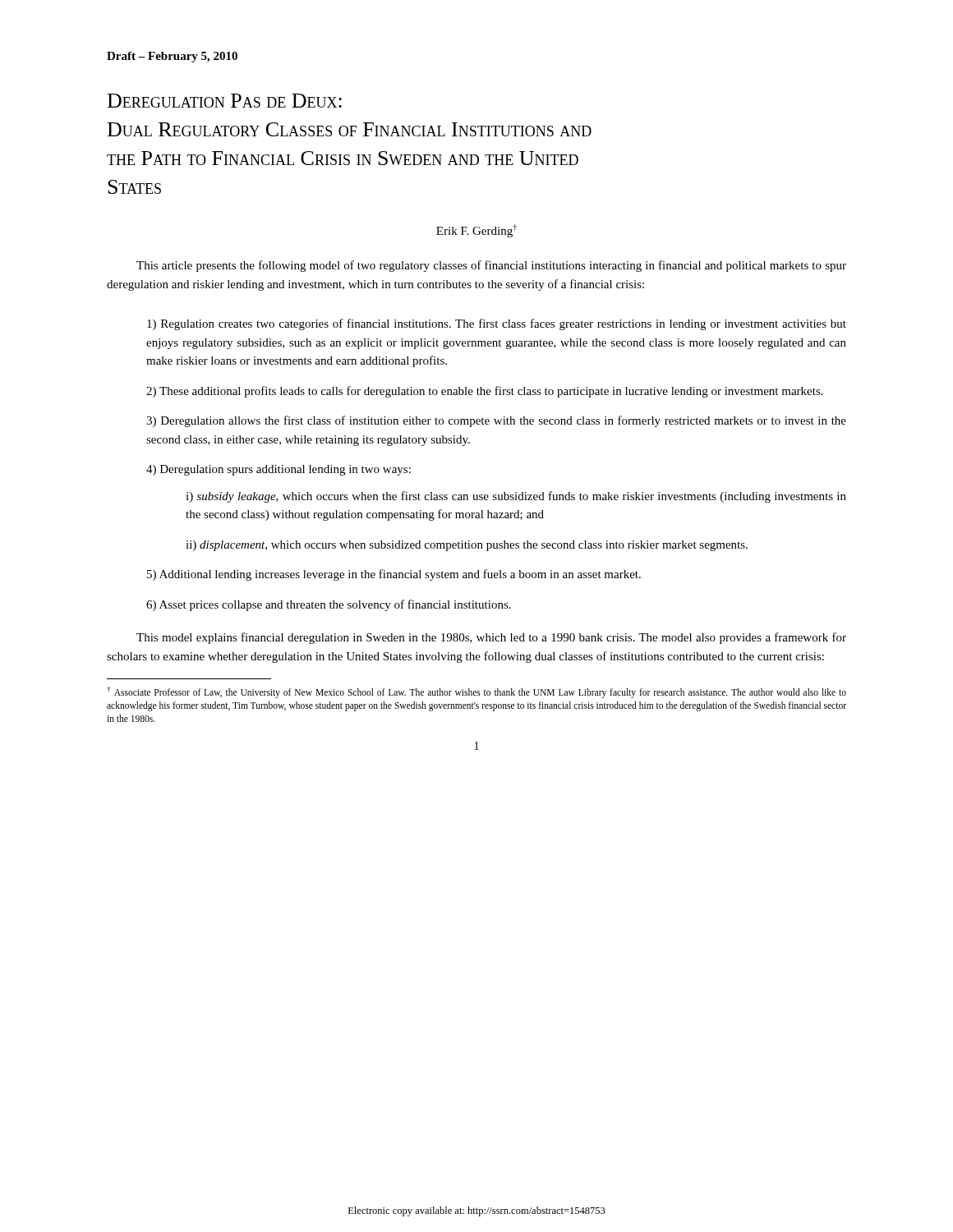Locate the block starting "3) Deregulation allows the first class of"

click(496, 430)
